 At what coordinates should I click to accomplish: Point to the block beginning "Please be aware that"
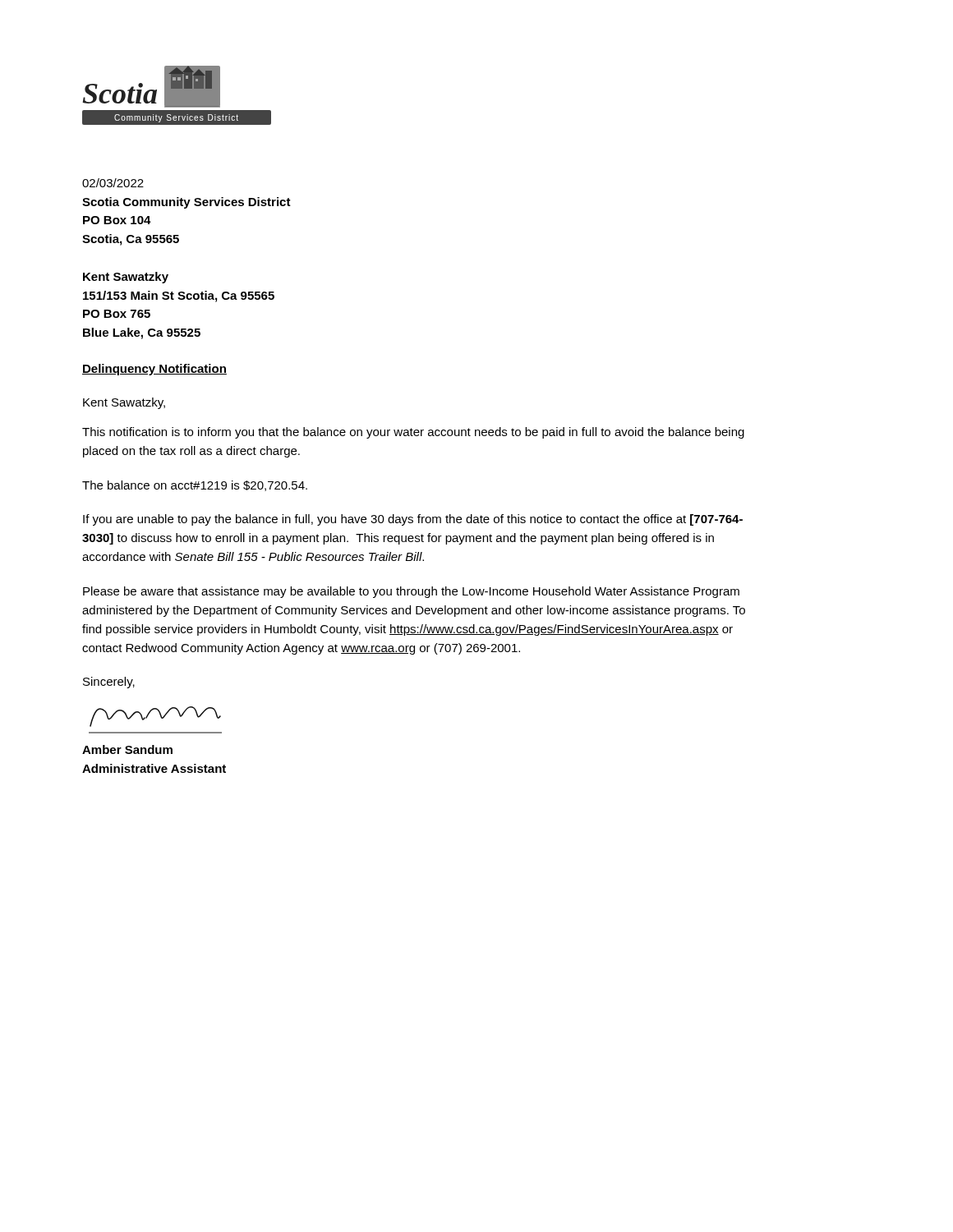[414, 619]
